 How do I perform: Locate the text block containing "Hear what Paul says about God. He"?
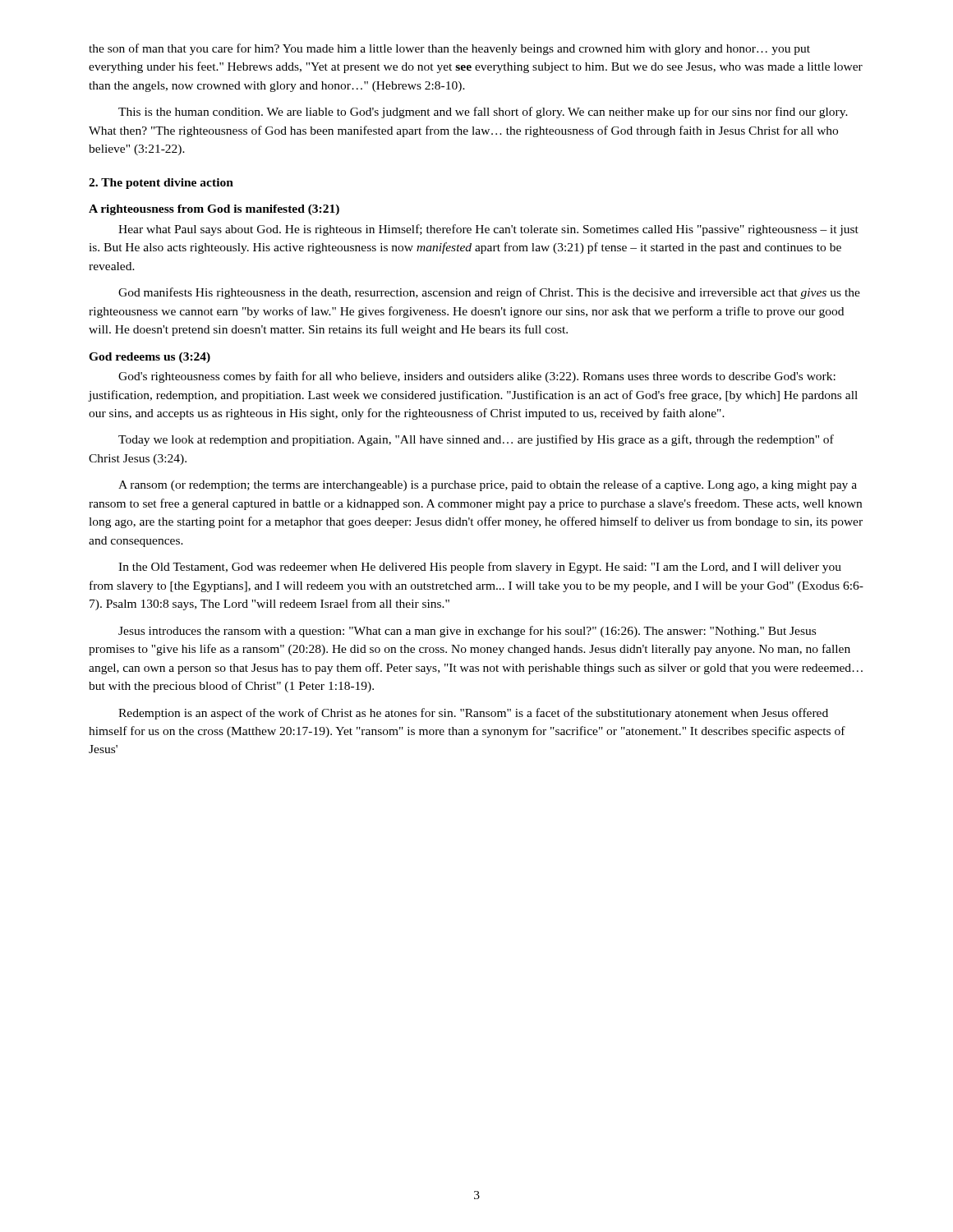476,248
